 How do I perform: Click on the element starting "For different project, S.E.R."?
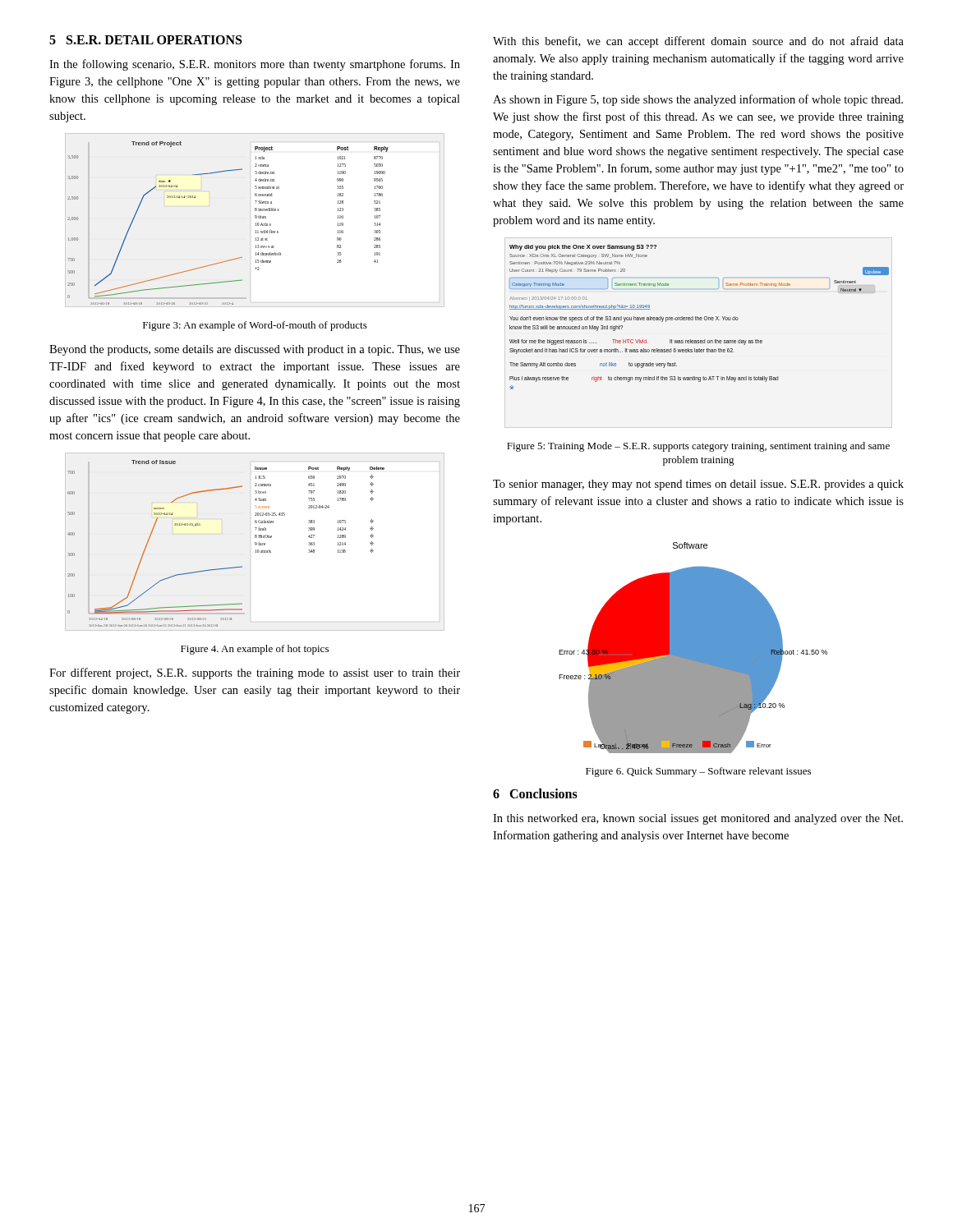[x=255, y=690]
